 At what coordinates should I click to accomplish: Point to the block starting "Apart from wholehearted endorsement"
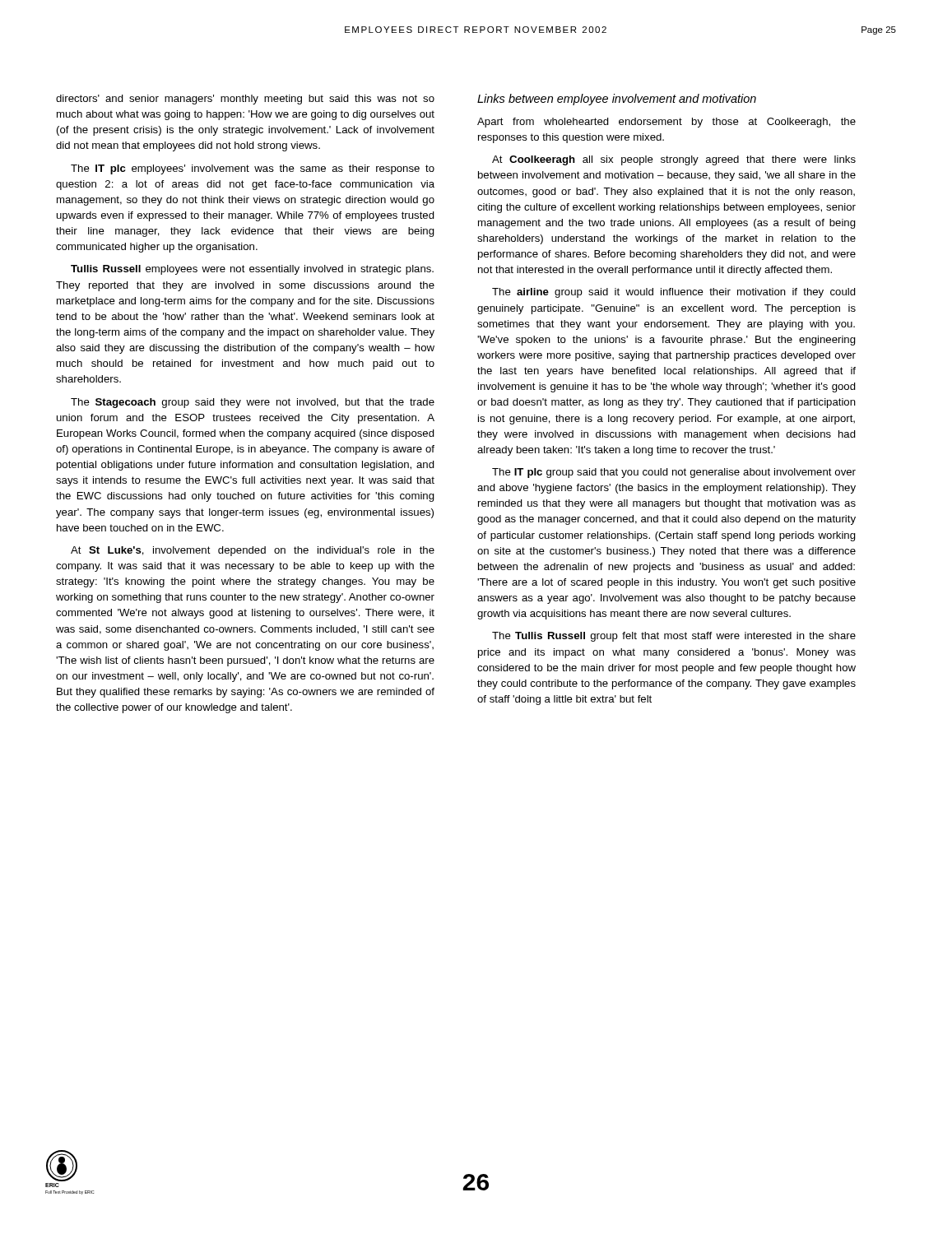(666, 129)
